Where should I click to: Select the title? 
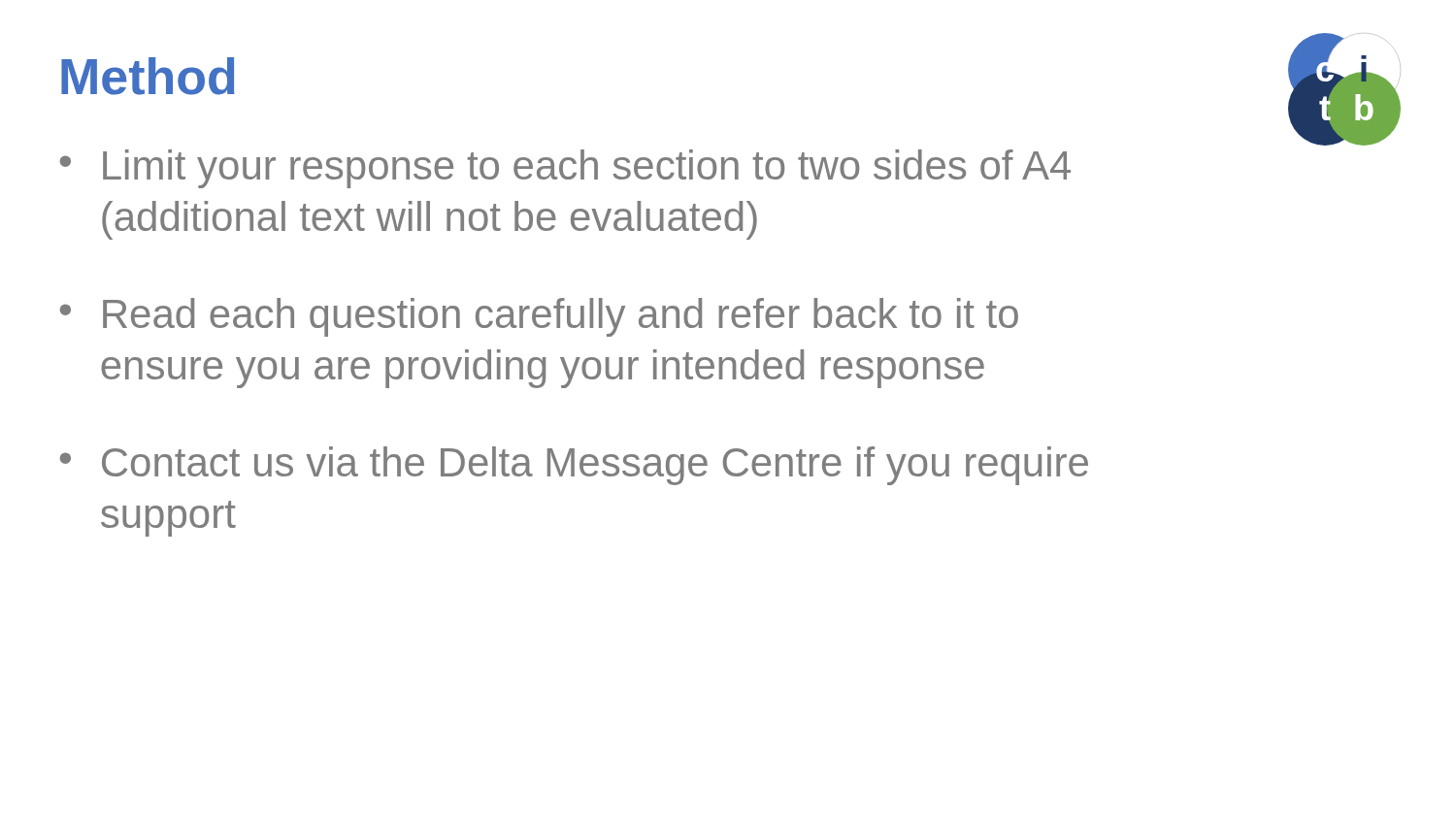tap(148, 77)
